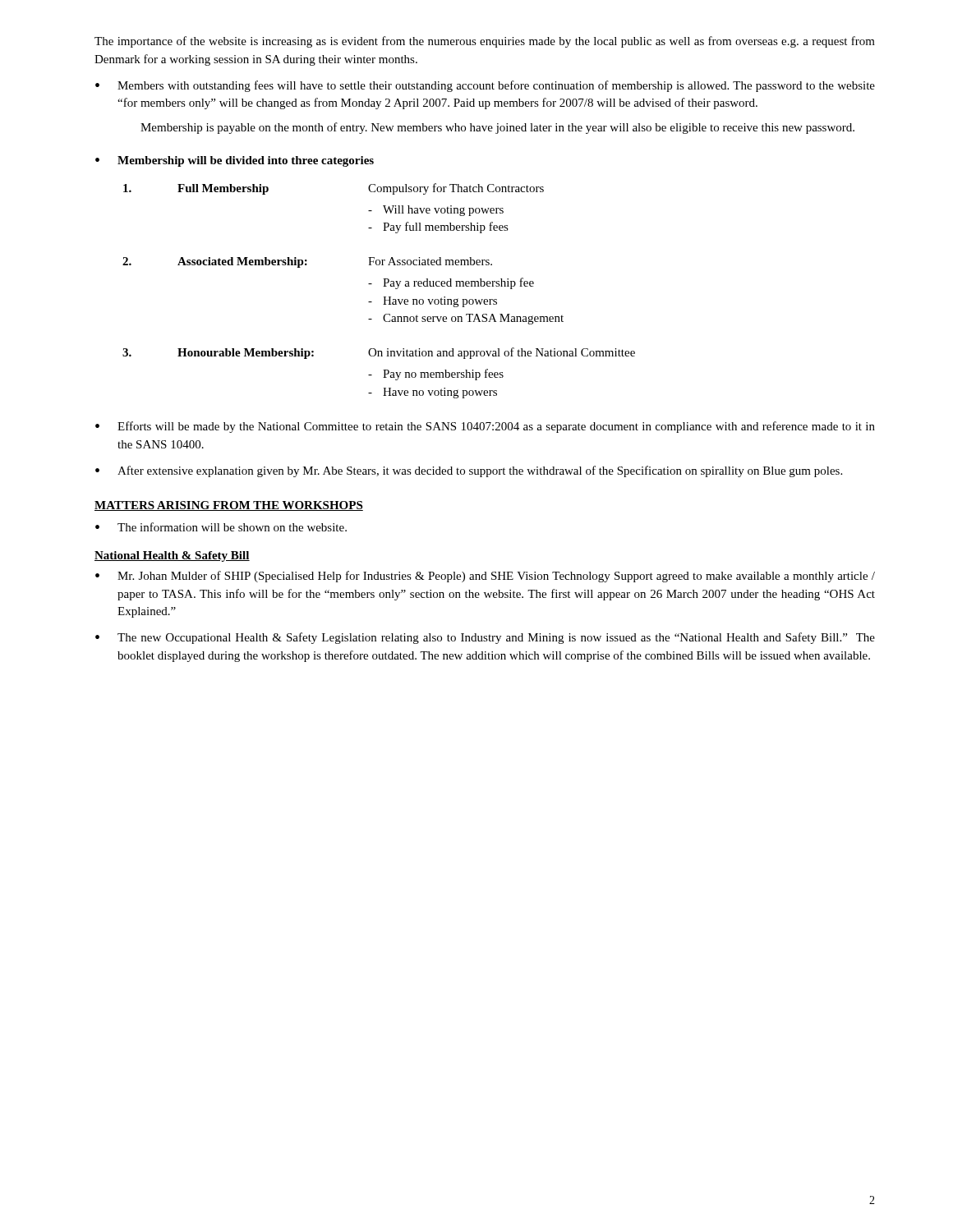Click the table
Viewport: 953px width, 1232px height.
485,293
